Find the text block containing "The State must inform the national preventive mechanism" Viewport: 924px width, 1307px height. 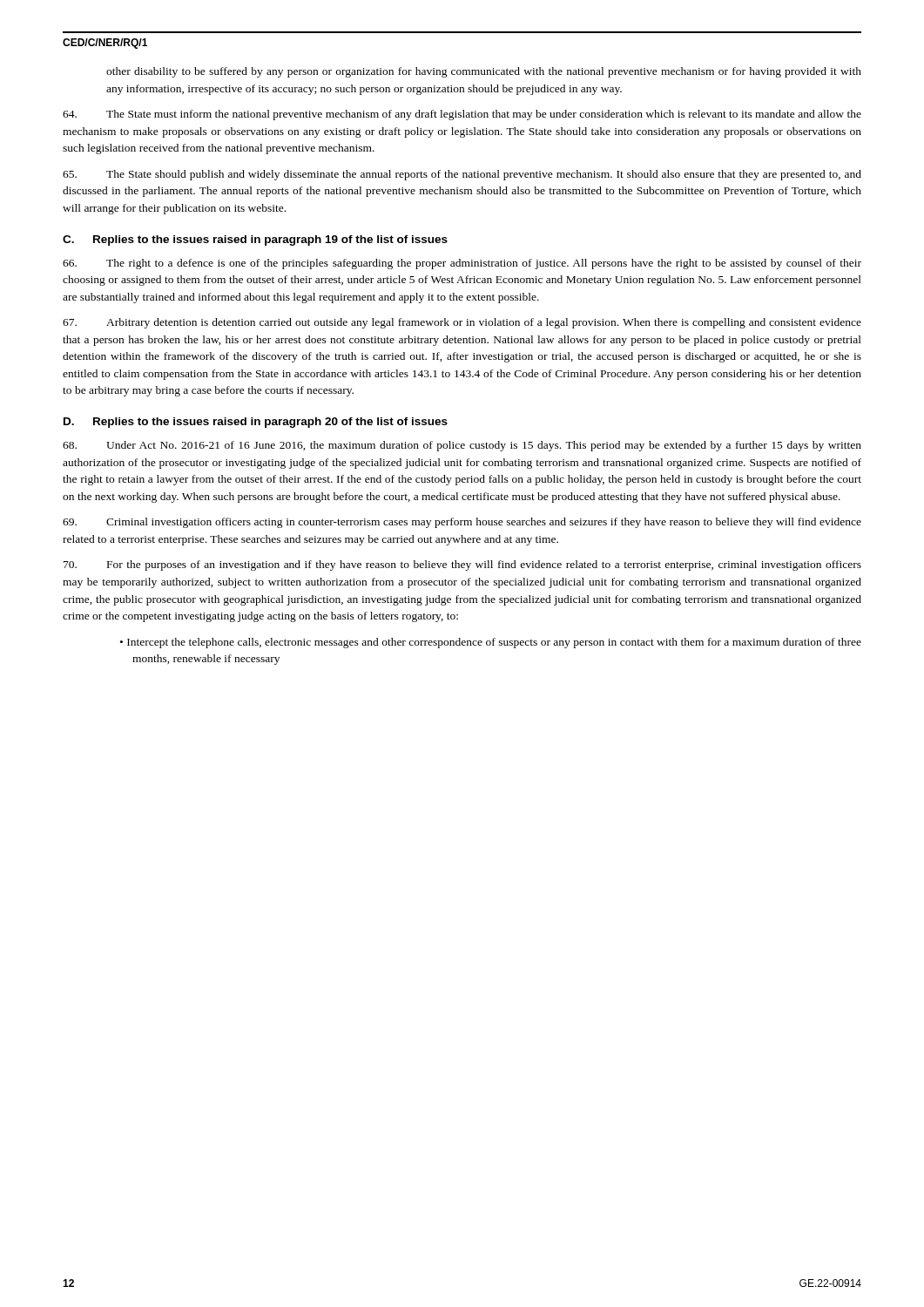(x=462, y=130)
